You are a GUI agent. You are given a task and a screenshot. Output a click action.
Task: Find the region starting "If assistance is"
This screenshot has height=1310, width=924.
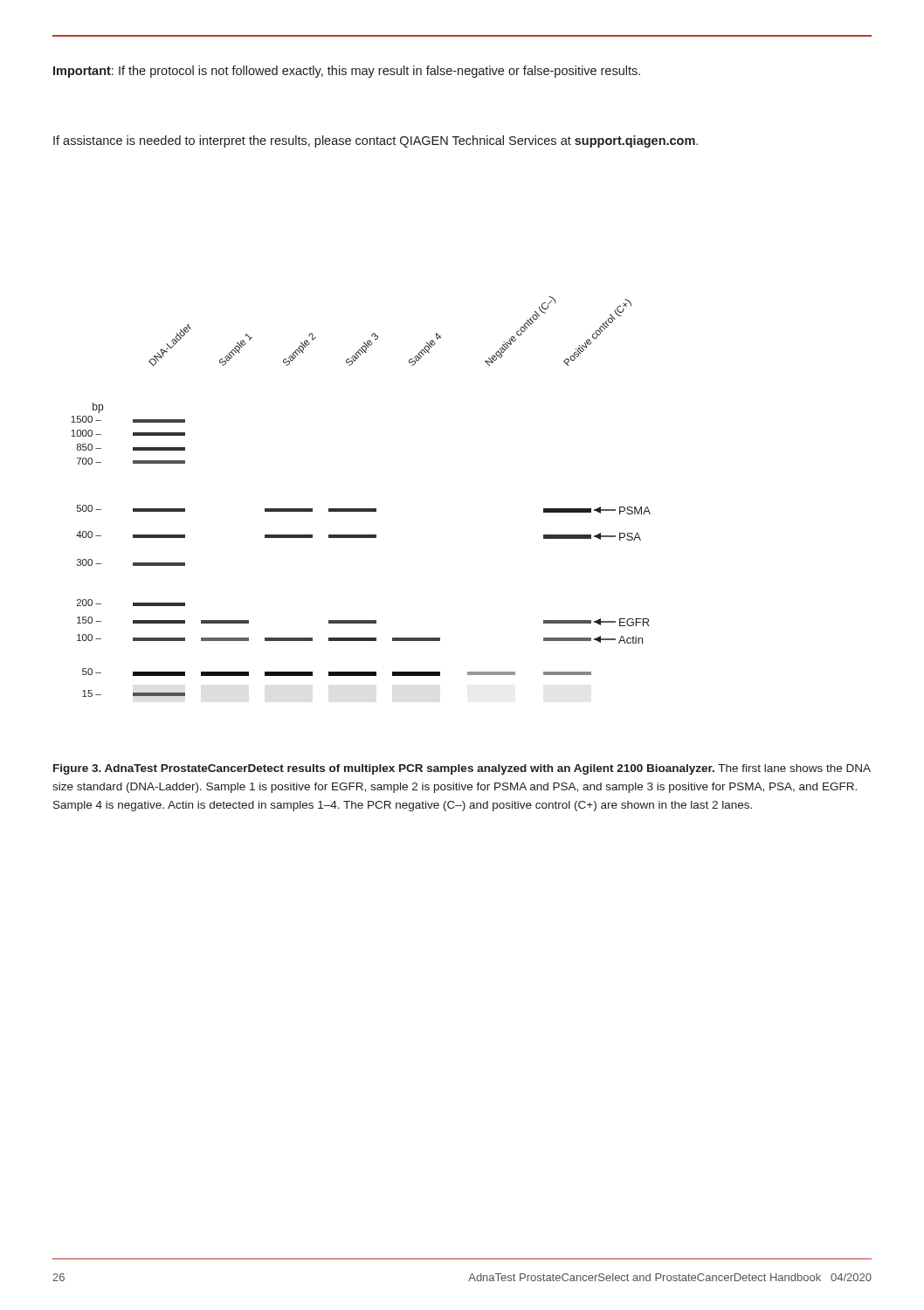[x=376, y=141]
